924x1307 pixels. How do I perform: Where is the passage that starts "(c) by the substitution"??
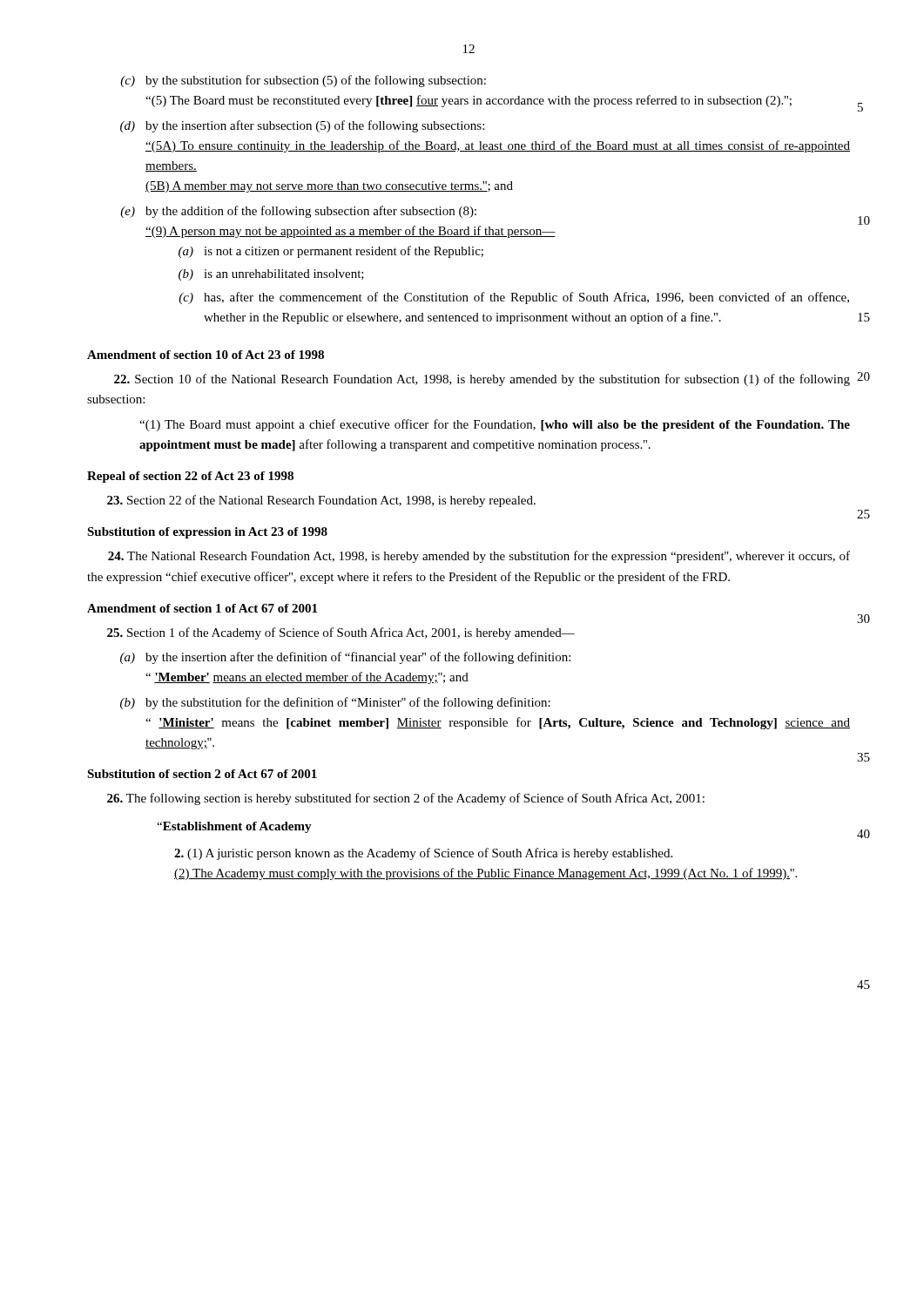[469, 91]
